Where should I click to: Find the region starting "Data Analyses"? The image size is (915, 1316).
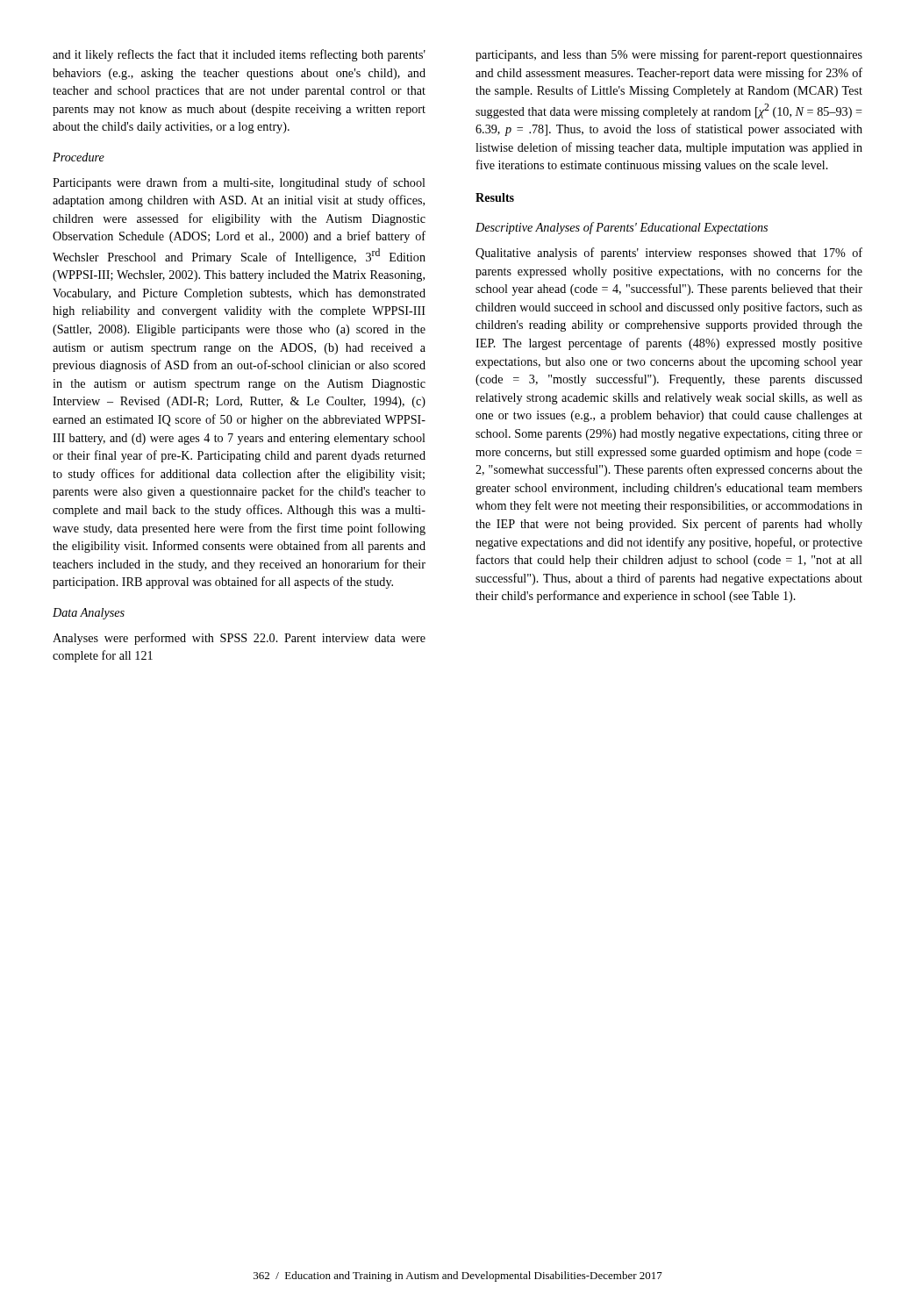[89, 614]
